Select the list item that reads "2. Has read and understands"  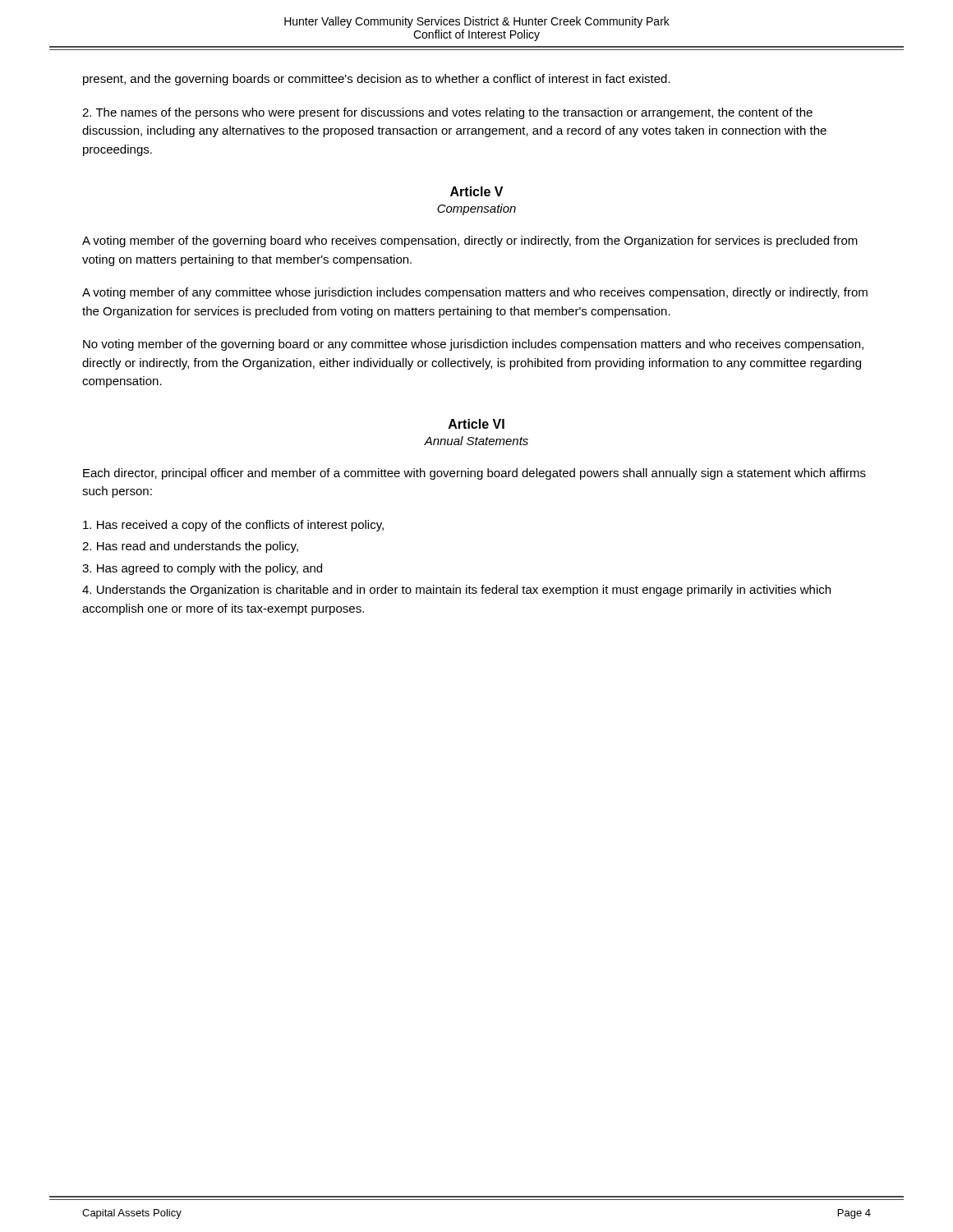tap(191, 546)
